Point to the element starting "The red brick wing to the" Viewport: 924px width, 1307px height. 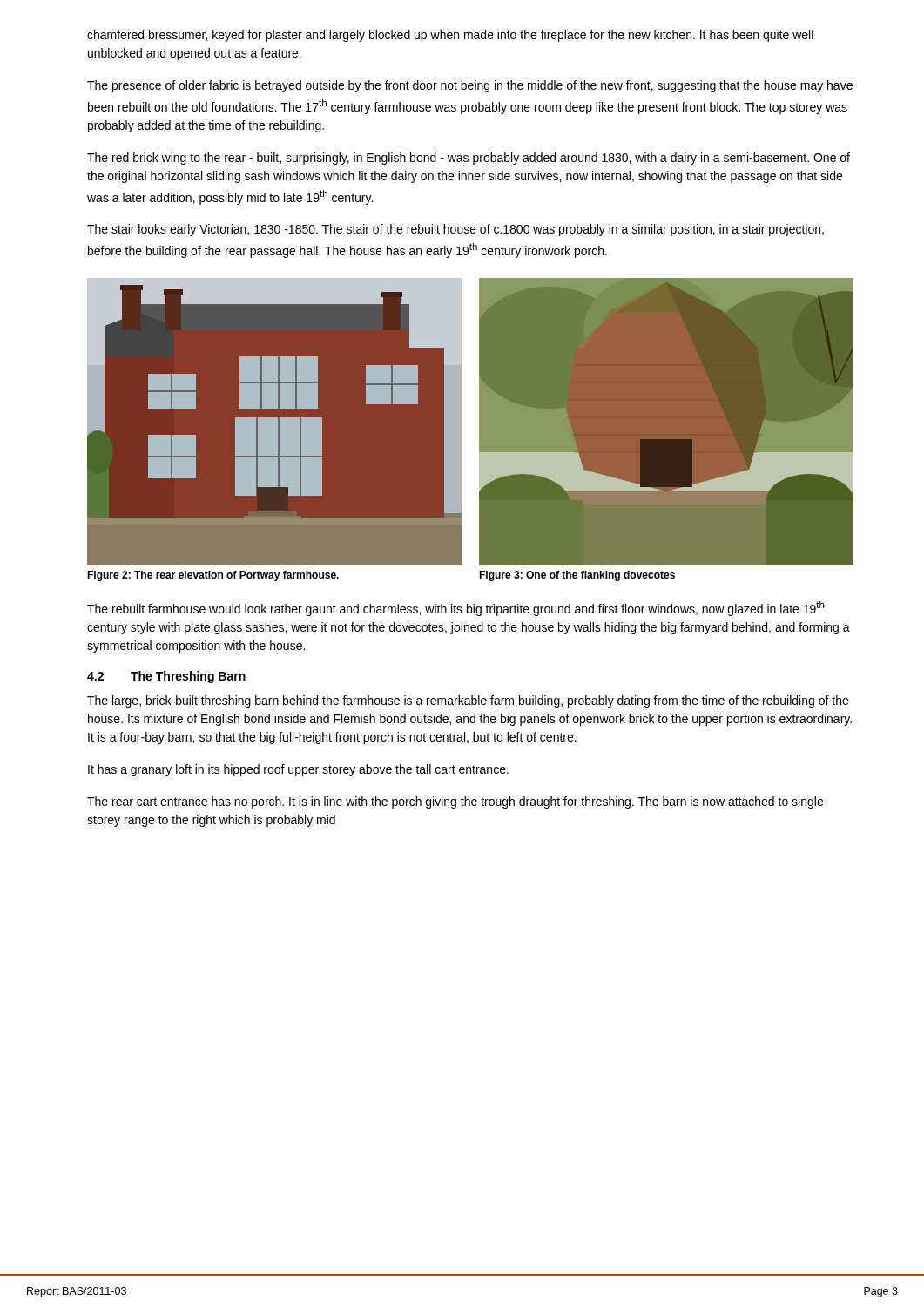coord(469,177)
